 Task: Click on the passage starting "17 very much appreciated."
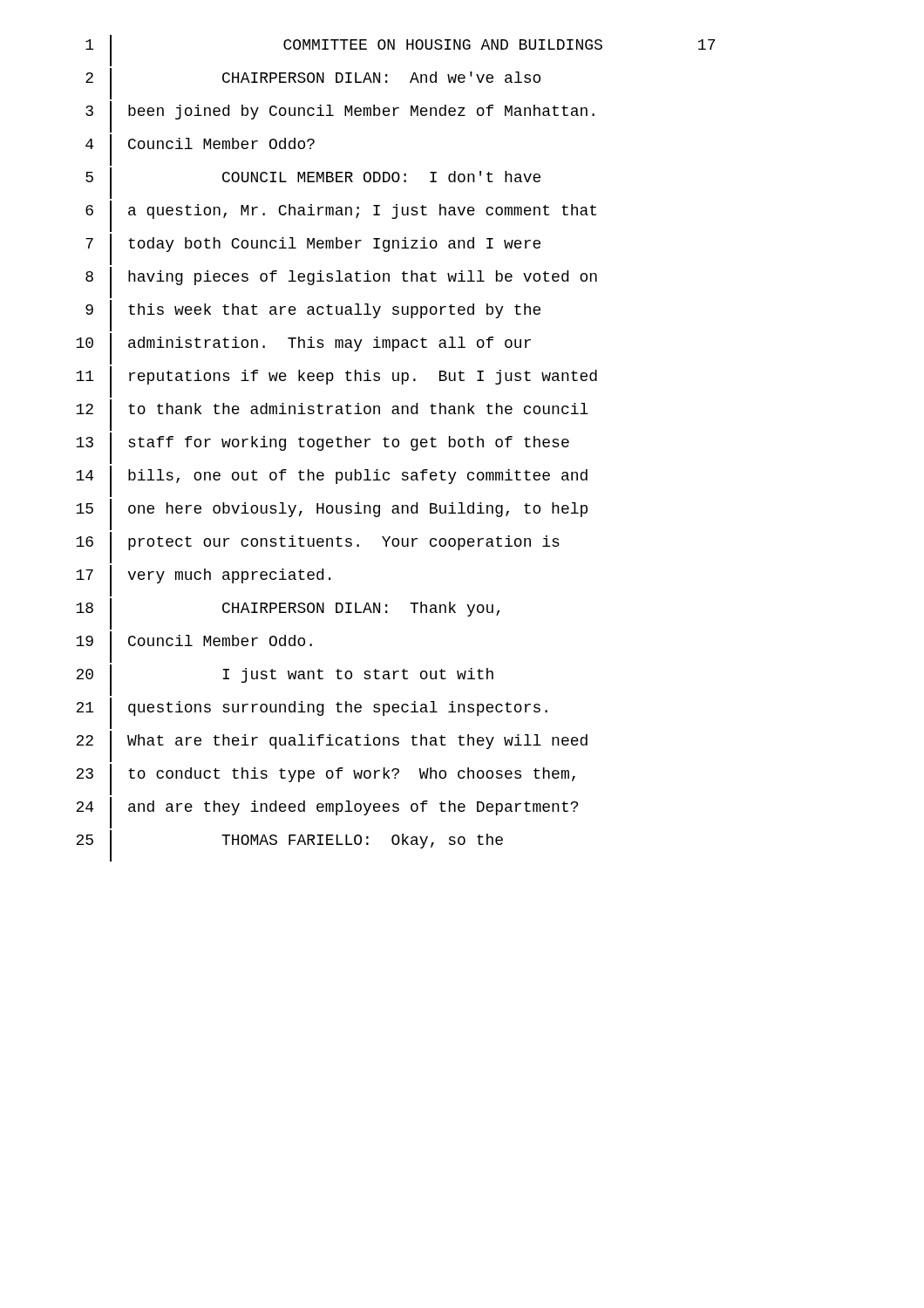(203, 581)
